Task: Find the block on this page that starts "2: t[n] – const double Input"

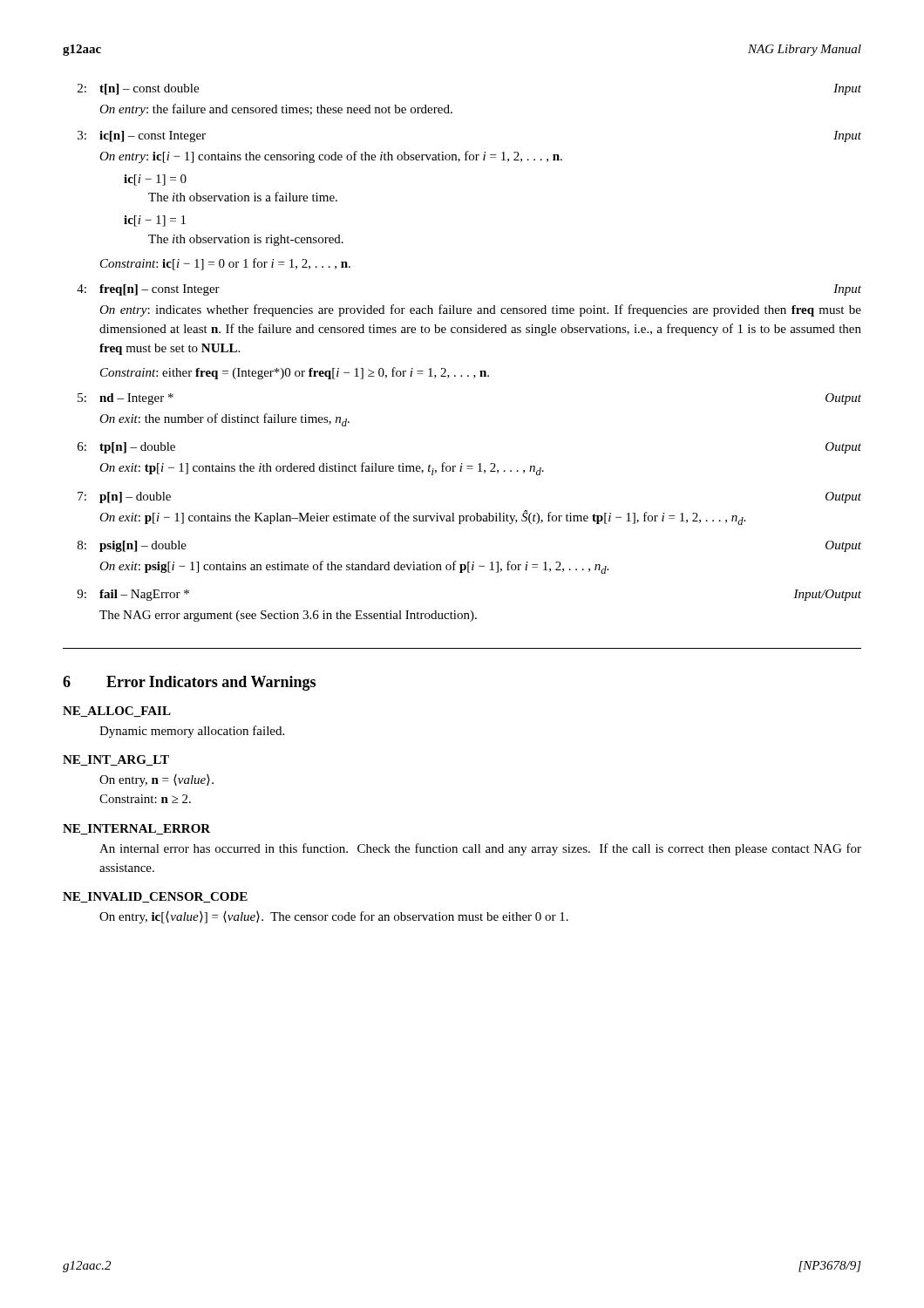Action: [153, 89]
